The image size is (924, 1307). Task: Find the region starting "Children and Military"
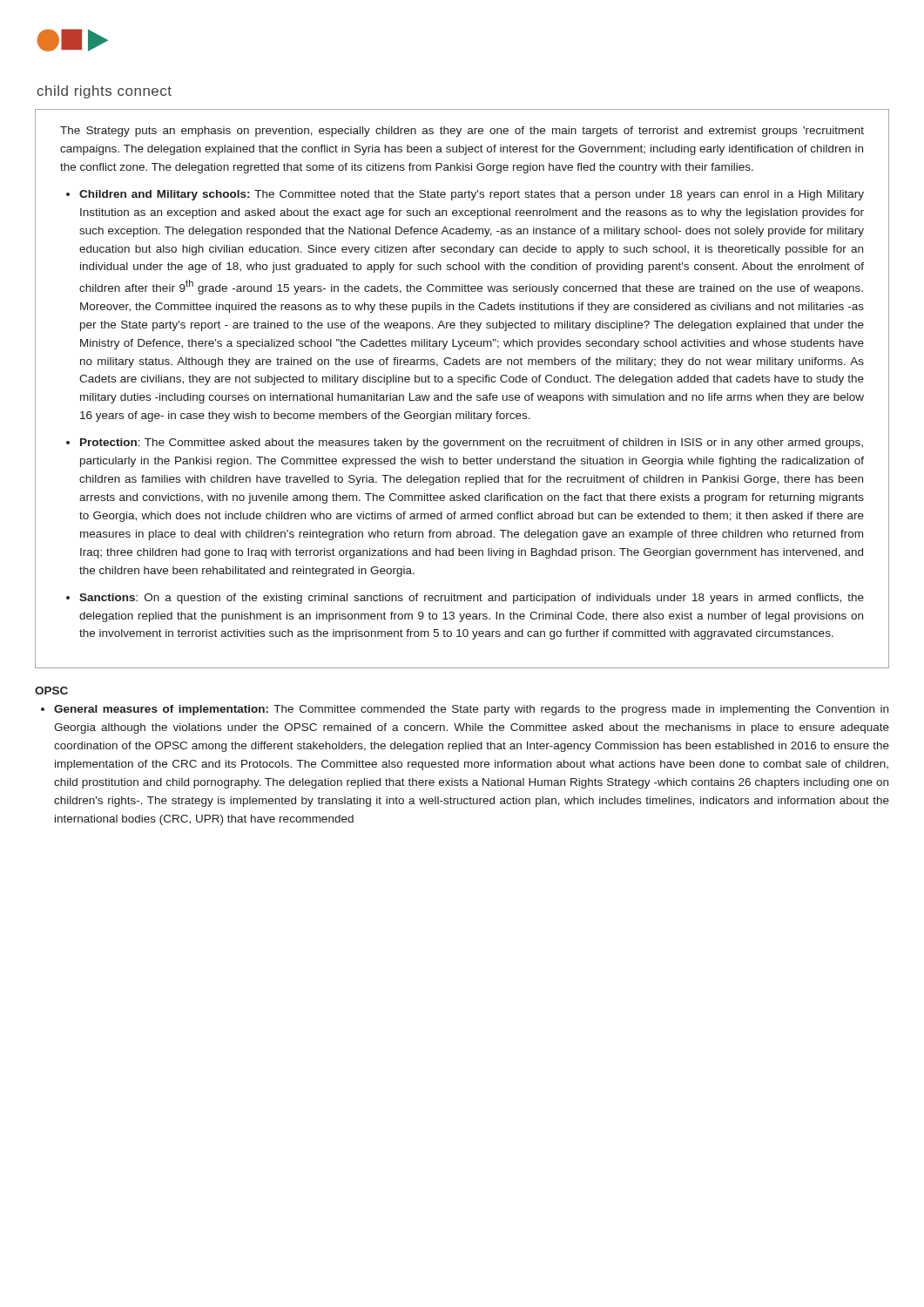(x=472, y=305)
